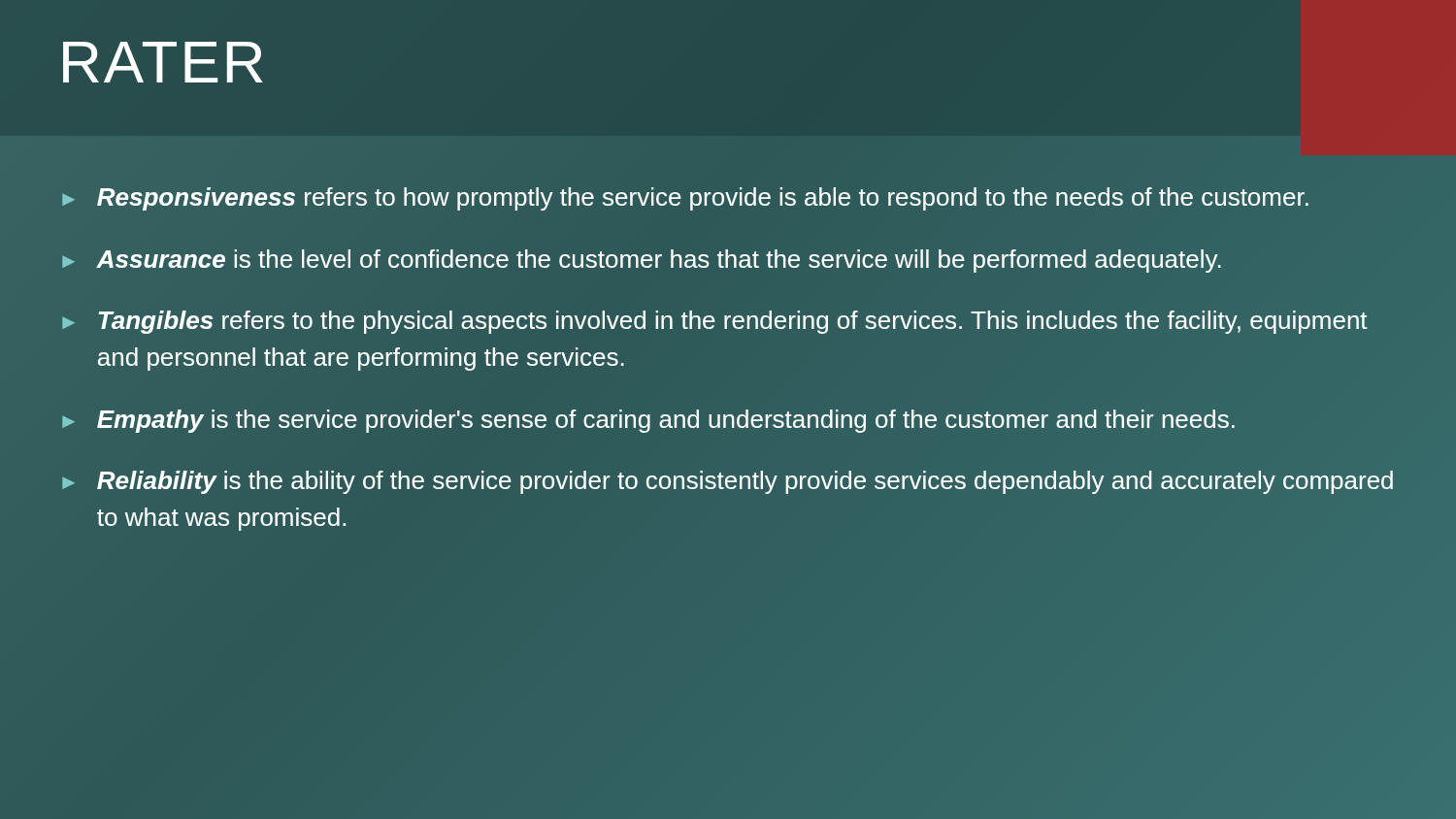Navigate to the passage starting "► Assurance is the"

728,260
